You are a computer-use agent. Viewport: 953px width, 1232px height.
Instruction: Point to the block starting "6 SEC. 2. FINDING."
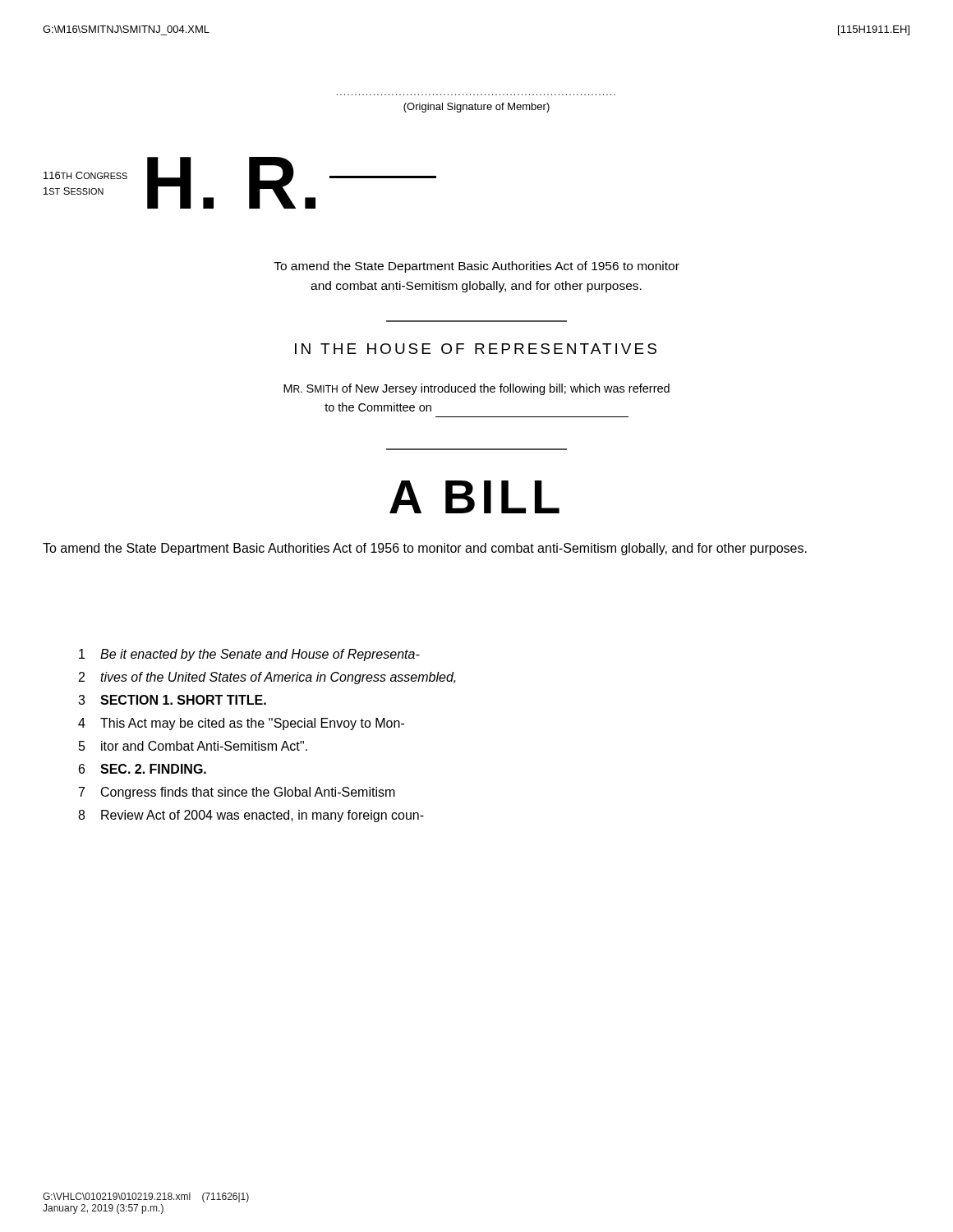143,769
